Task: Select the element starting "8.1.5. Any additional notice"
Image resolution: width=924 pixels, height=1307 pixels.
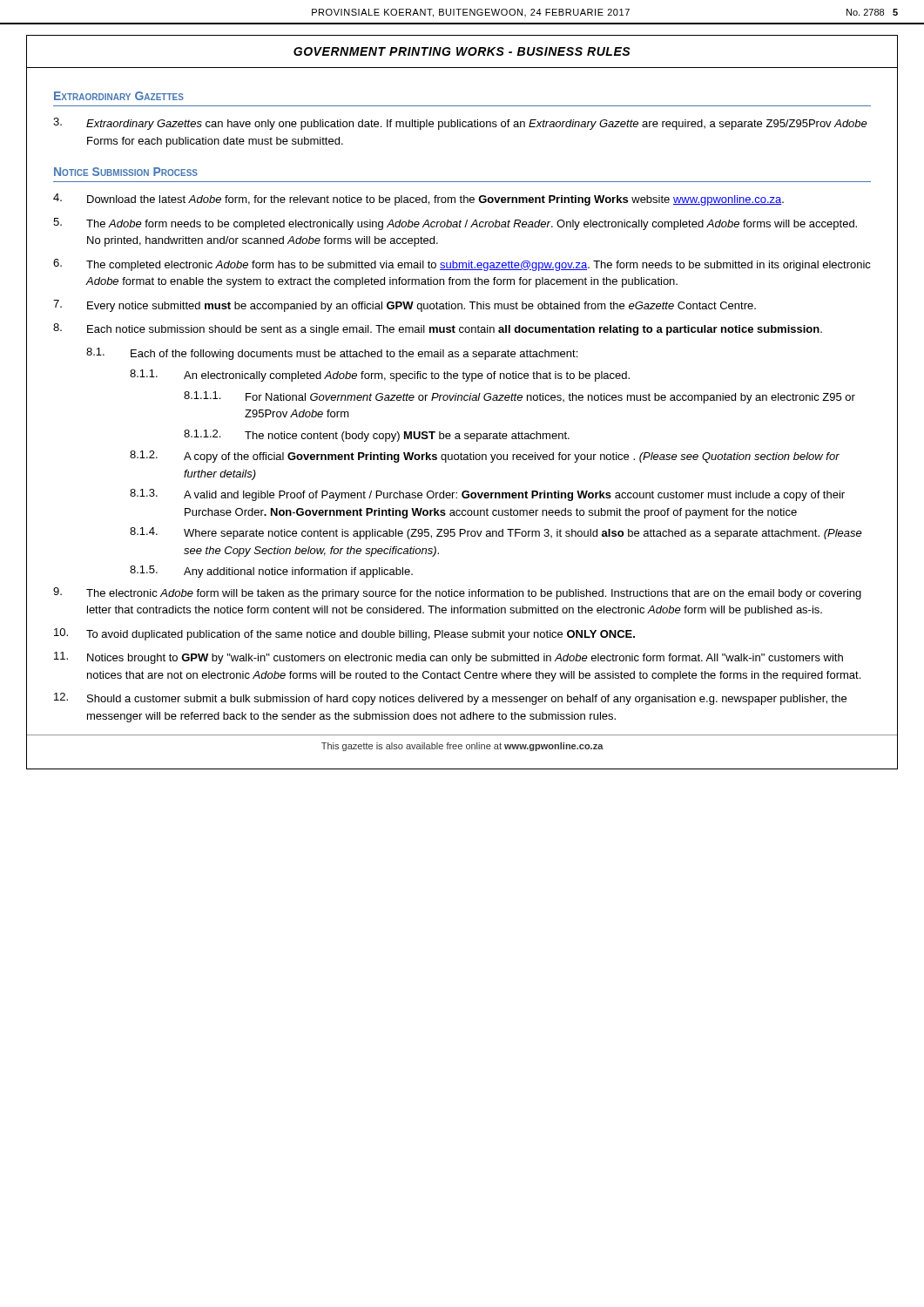Action: (x=271, y=572)
